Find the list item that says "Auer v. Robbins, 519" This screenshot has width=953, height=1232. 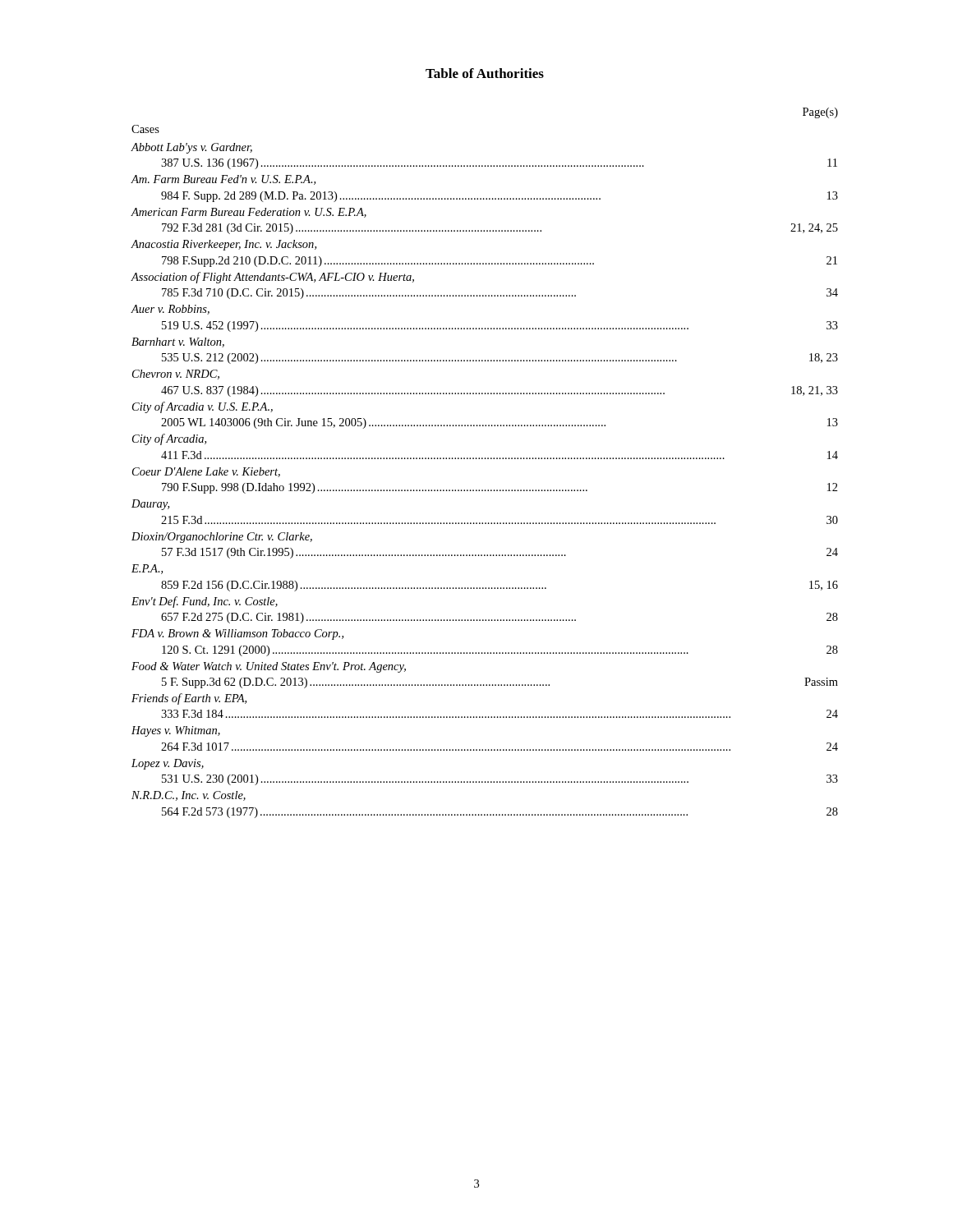485,316
